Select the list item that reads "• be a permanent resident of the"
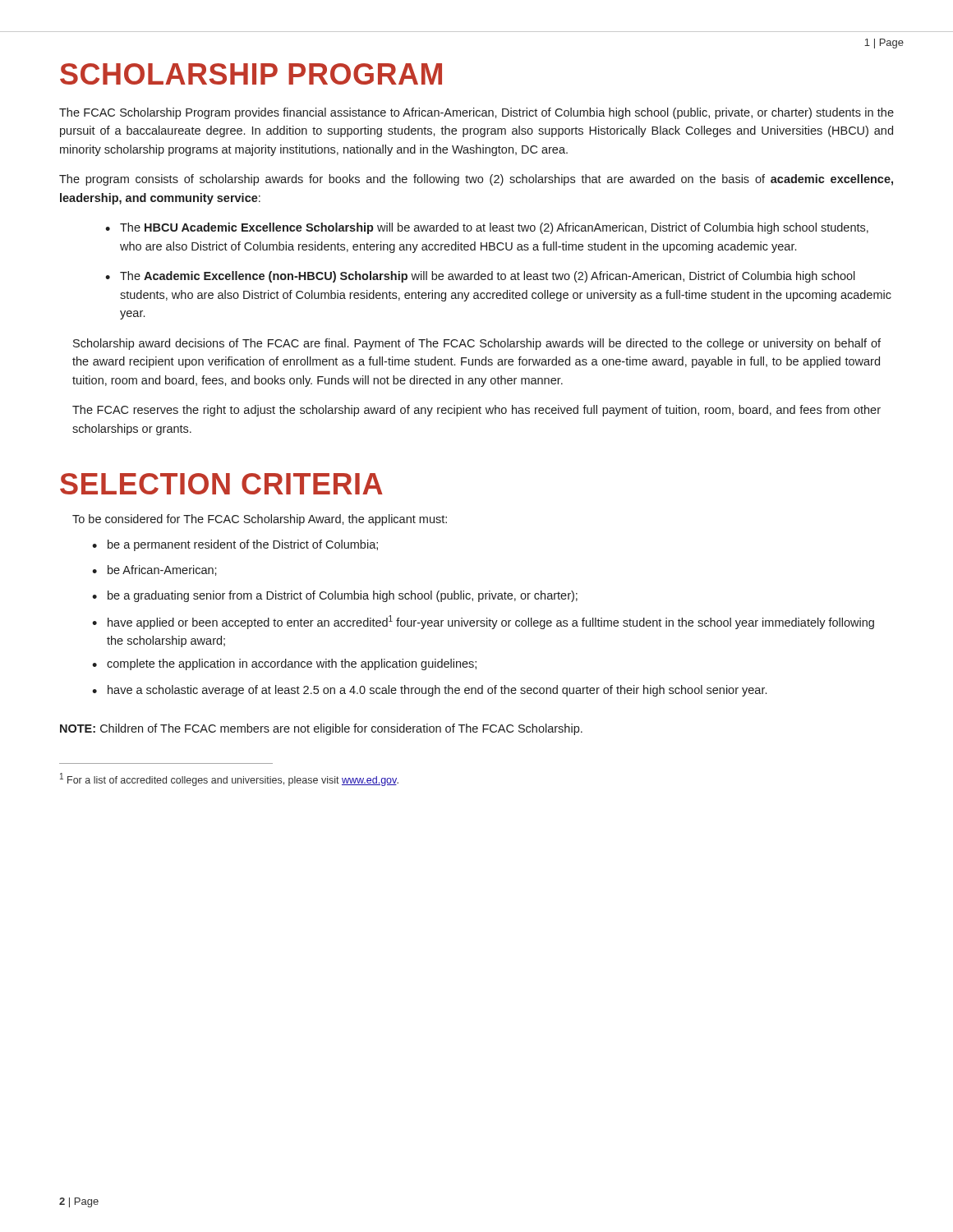Screen dimensions: 1232x953 pos(235,546)
